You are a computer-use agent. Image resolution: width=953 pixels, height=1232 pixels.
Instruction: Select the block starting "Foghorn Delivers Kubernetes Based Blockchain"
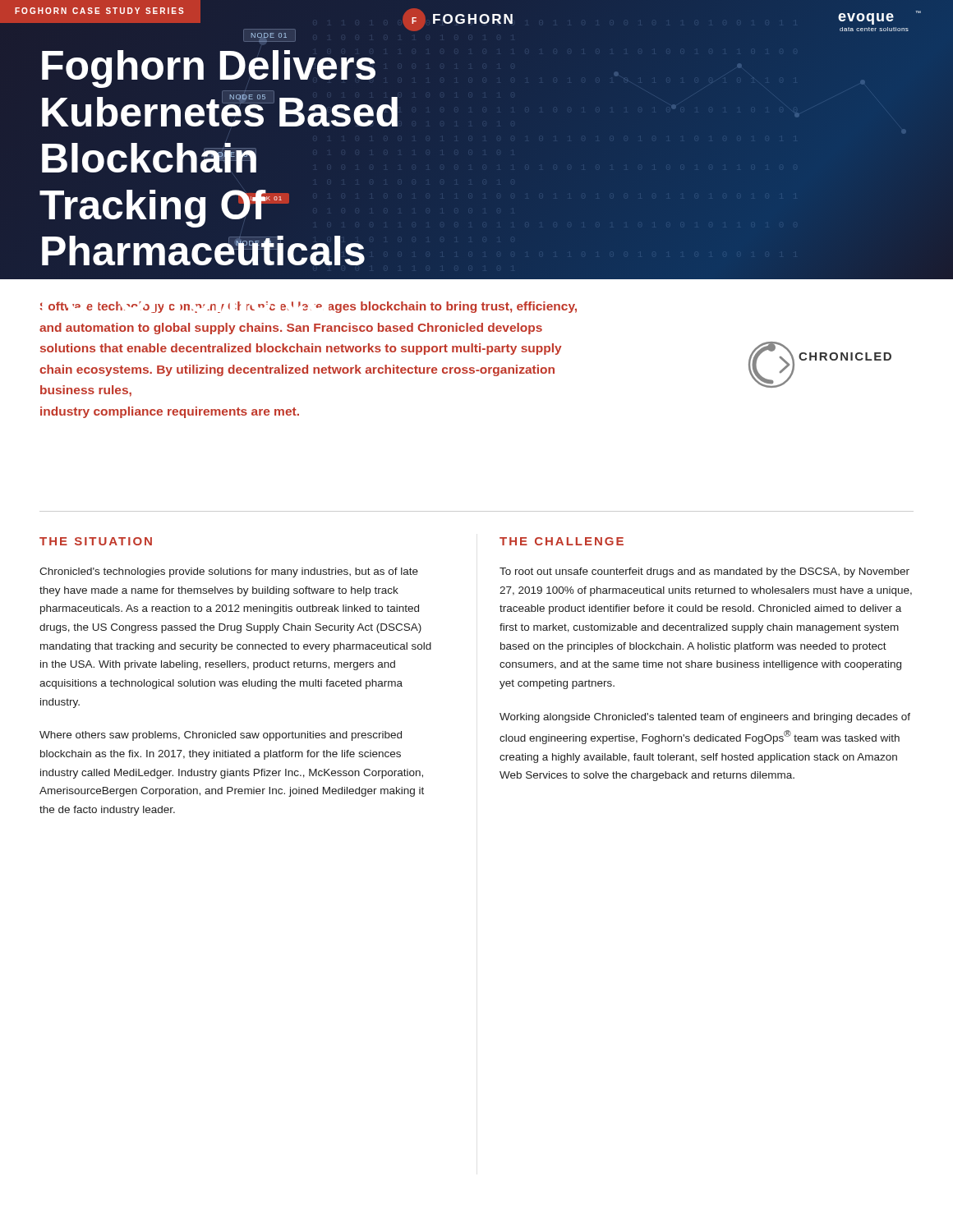(220, 182)
